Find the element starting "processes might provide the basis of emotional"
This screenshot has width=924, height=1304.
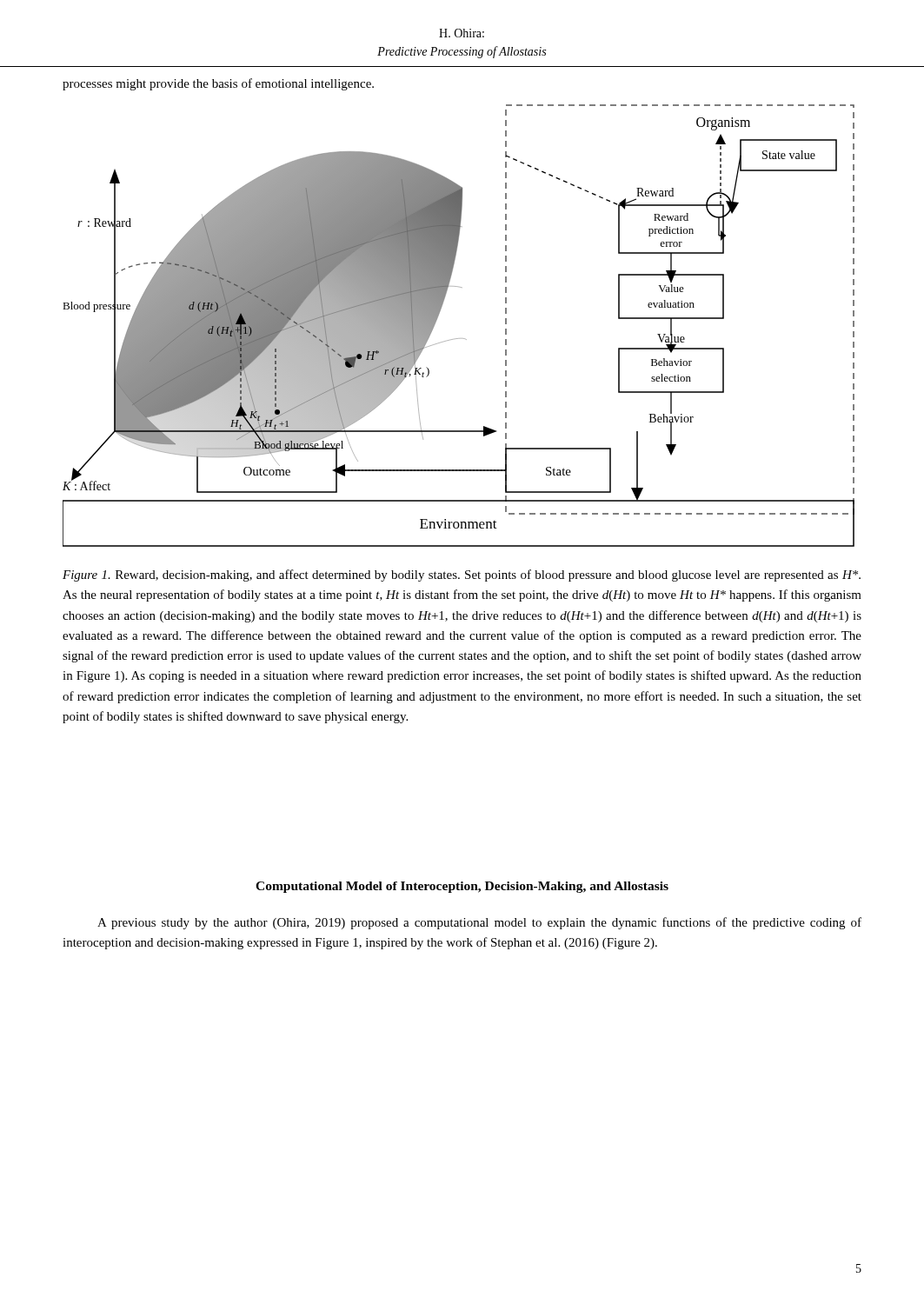point(219,83)
